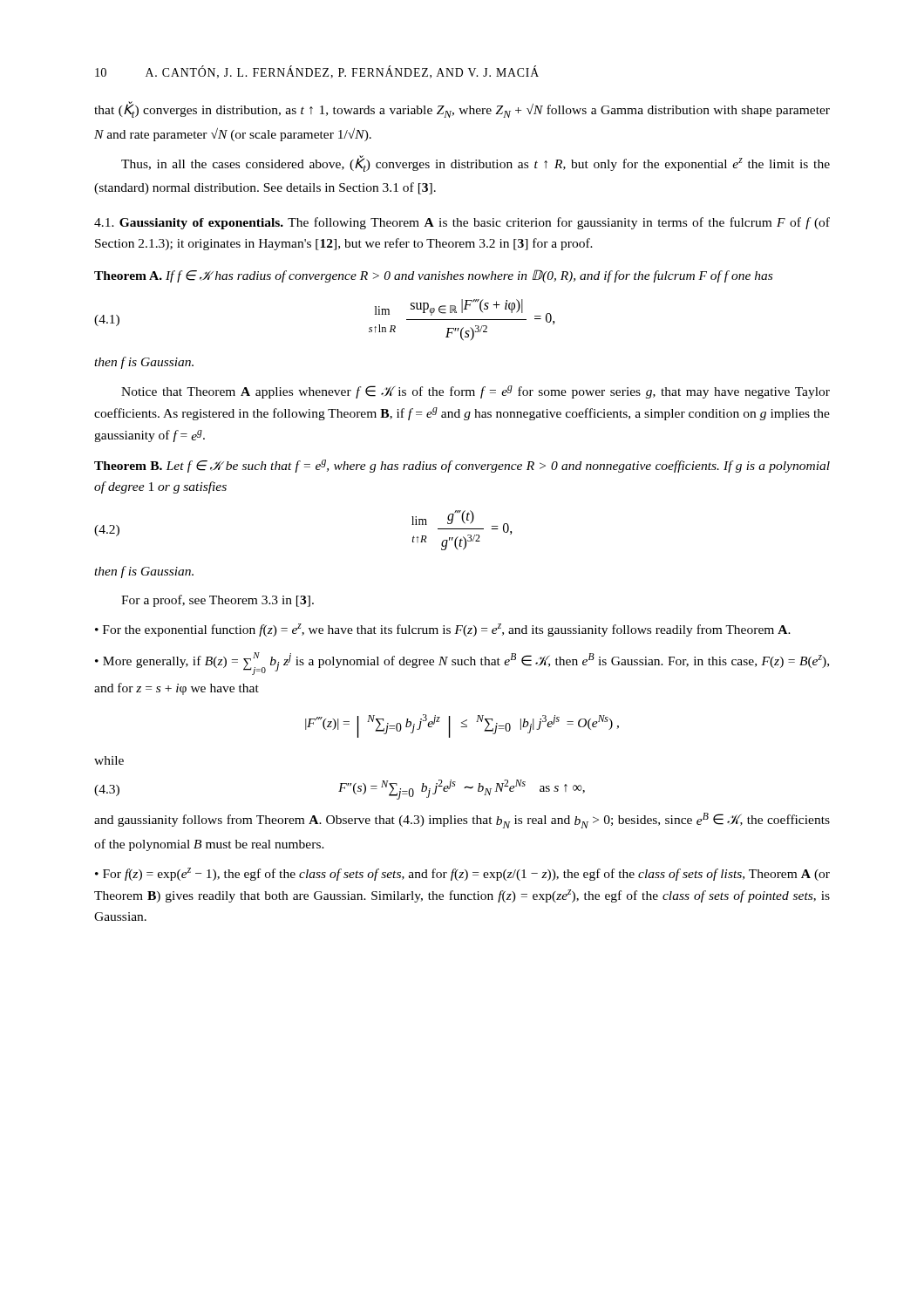This screenshot has width=924, height=1308.
Task: Navigate to the text block starting "Theorem B. Let"
Action: coord(462,475)
